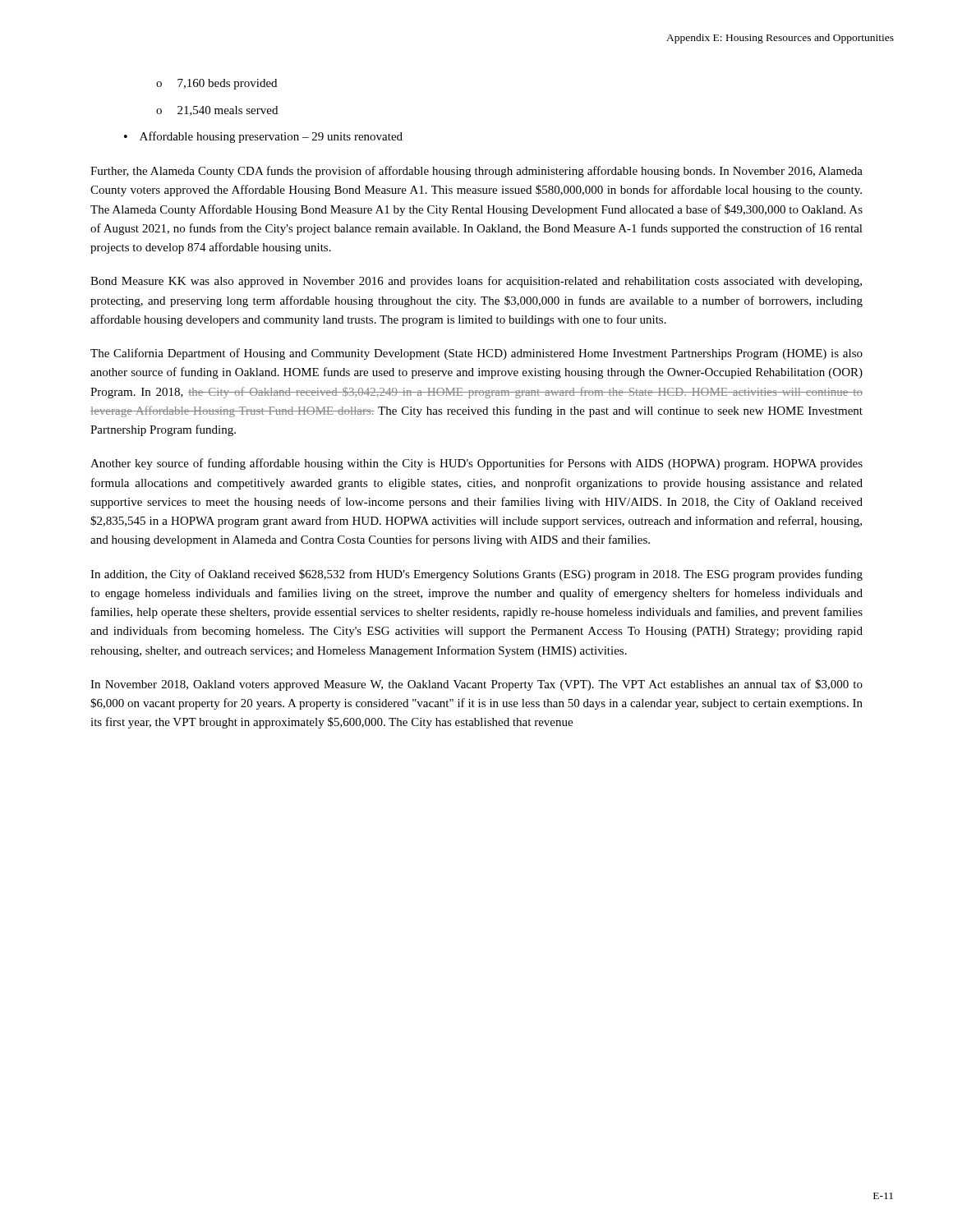Image resolution: width=953 pixels, height=1232 pixels.
Task: Locate the block starting "Affordable housing preservation – 29 units renovated"
Action: pyautogui.click(x=271, y=136)
